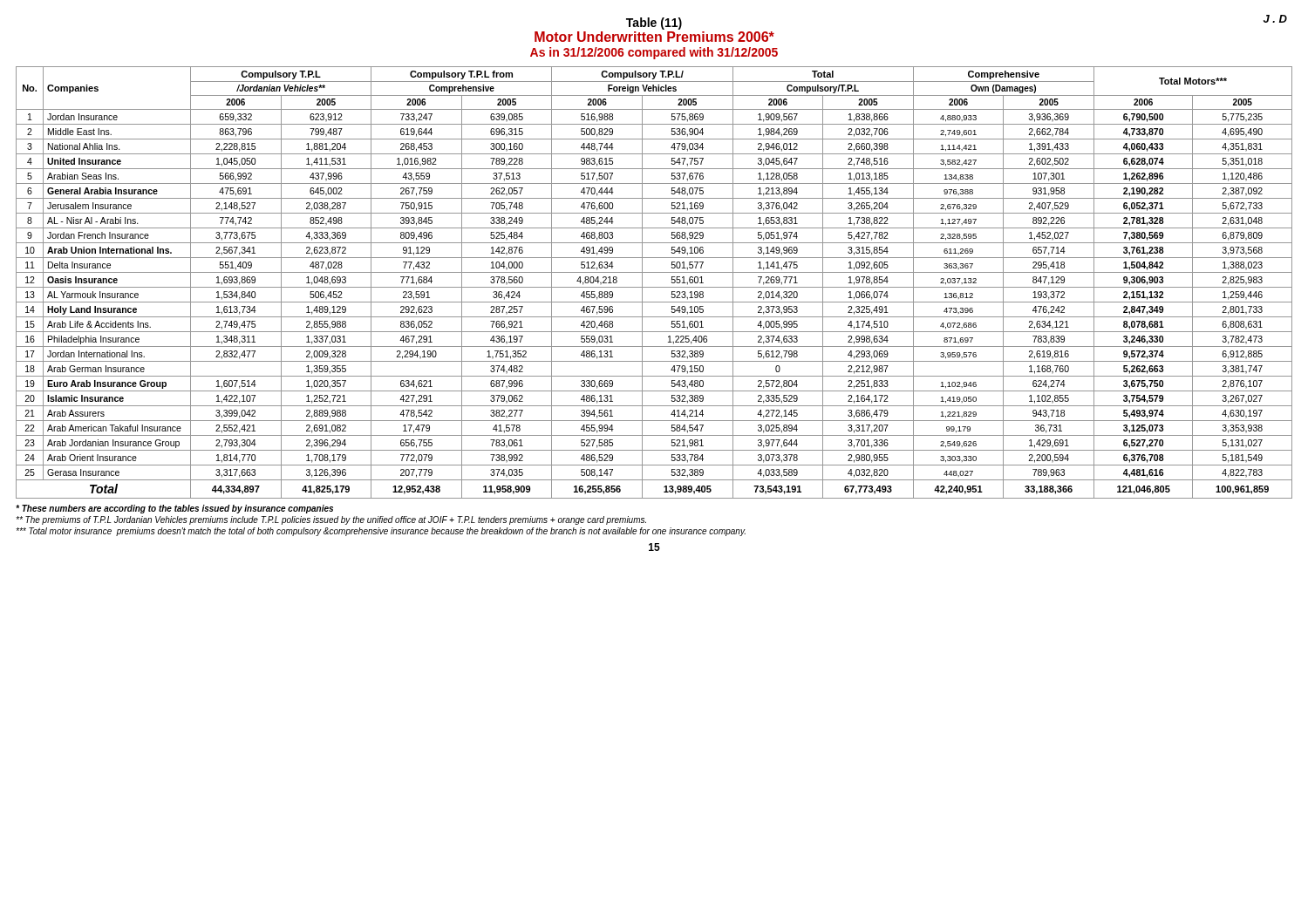Click on the text block starting "Total motor insurance premiums"

point(654,531)
